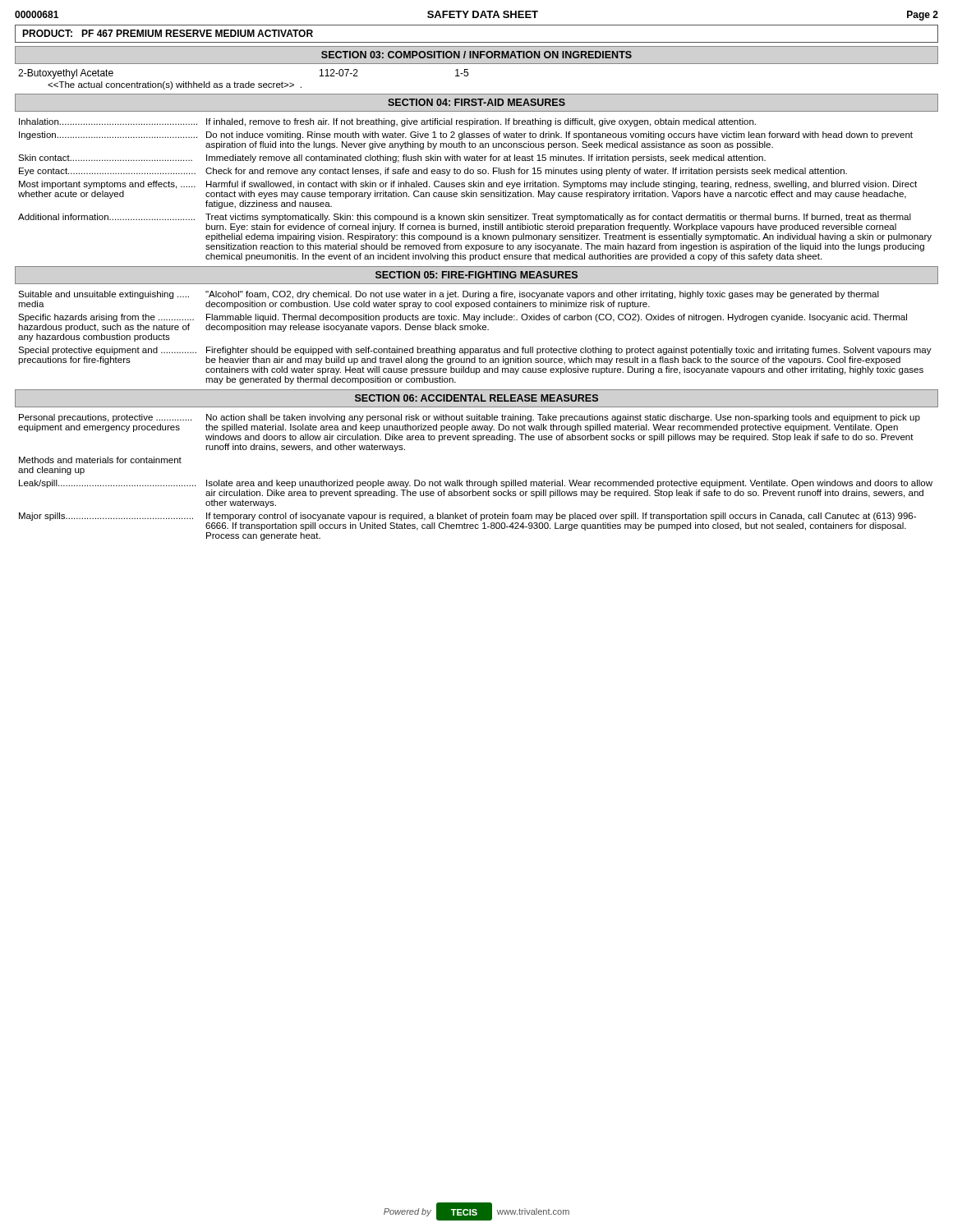
Task: Locate the element starting "PRODUCT: PF 467 PREMIUM RESERVE"
Action: tap(168, 34)
